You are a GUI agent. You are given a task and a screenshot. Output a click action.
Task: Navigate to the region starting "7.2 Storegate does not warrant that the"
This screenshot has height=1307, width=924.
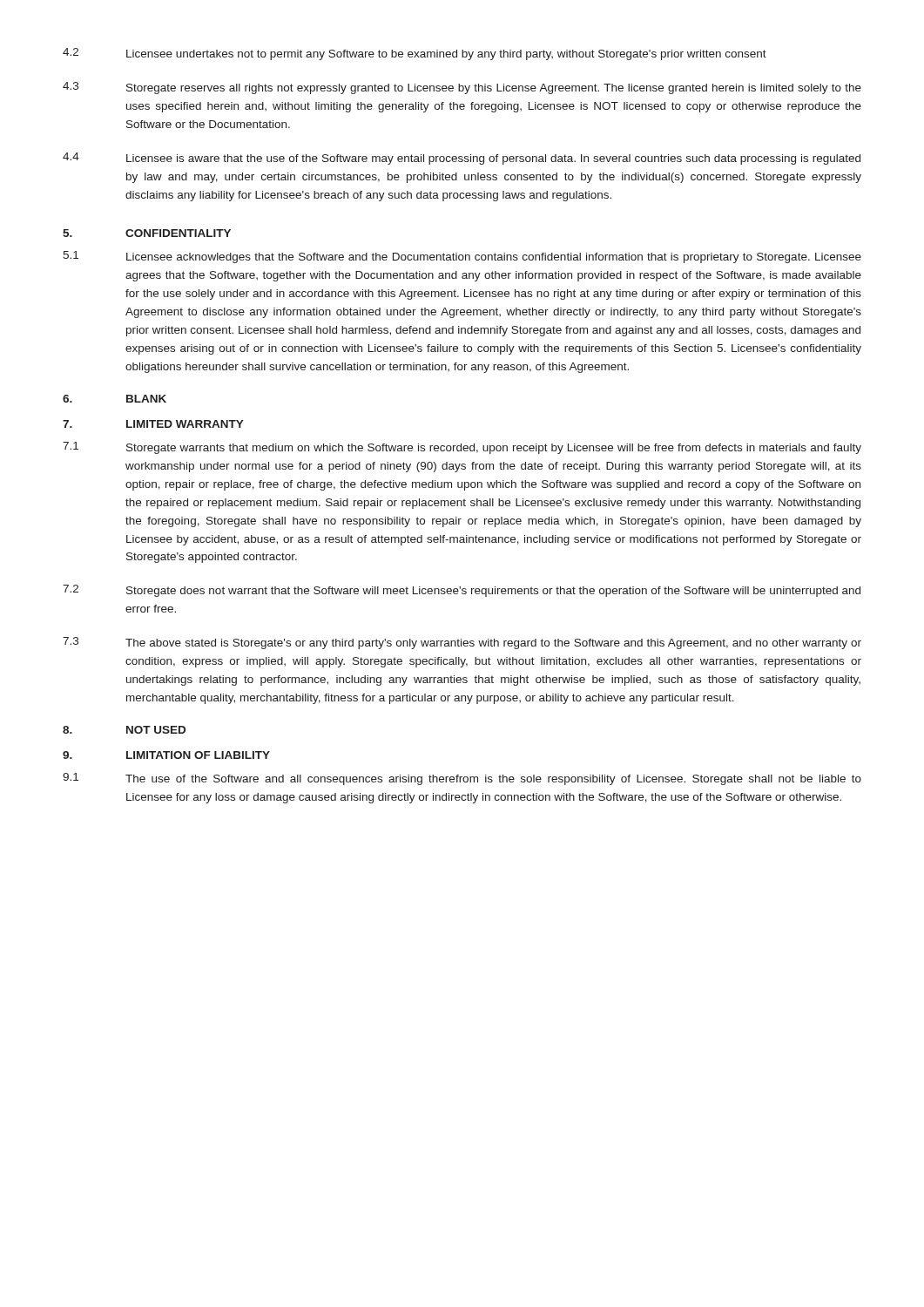tap(462, 601)
